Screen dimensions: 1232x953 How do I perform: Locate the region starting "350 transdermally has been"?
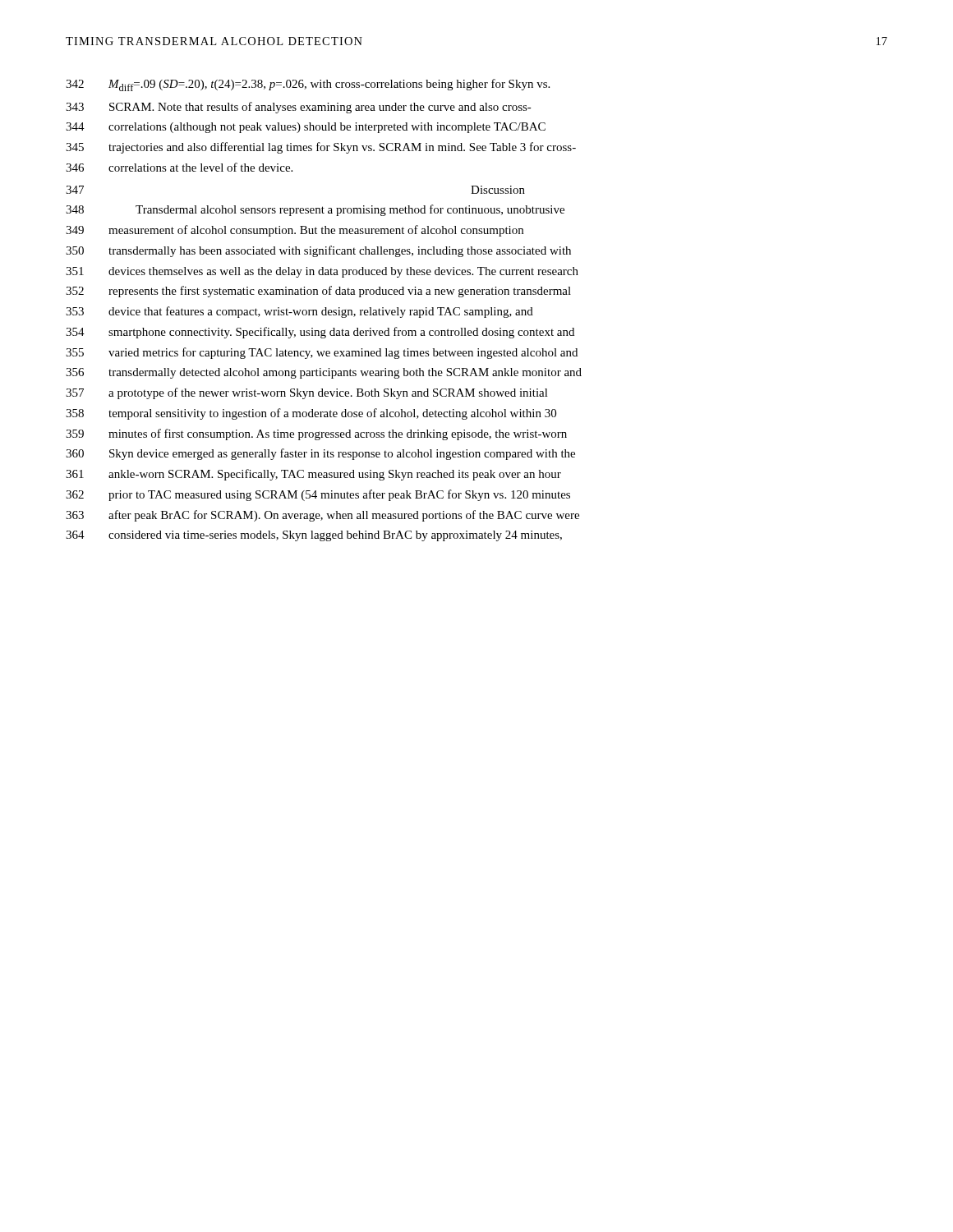(476, 251)
